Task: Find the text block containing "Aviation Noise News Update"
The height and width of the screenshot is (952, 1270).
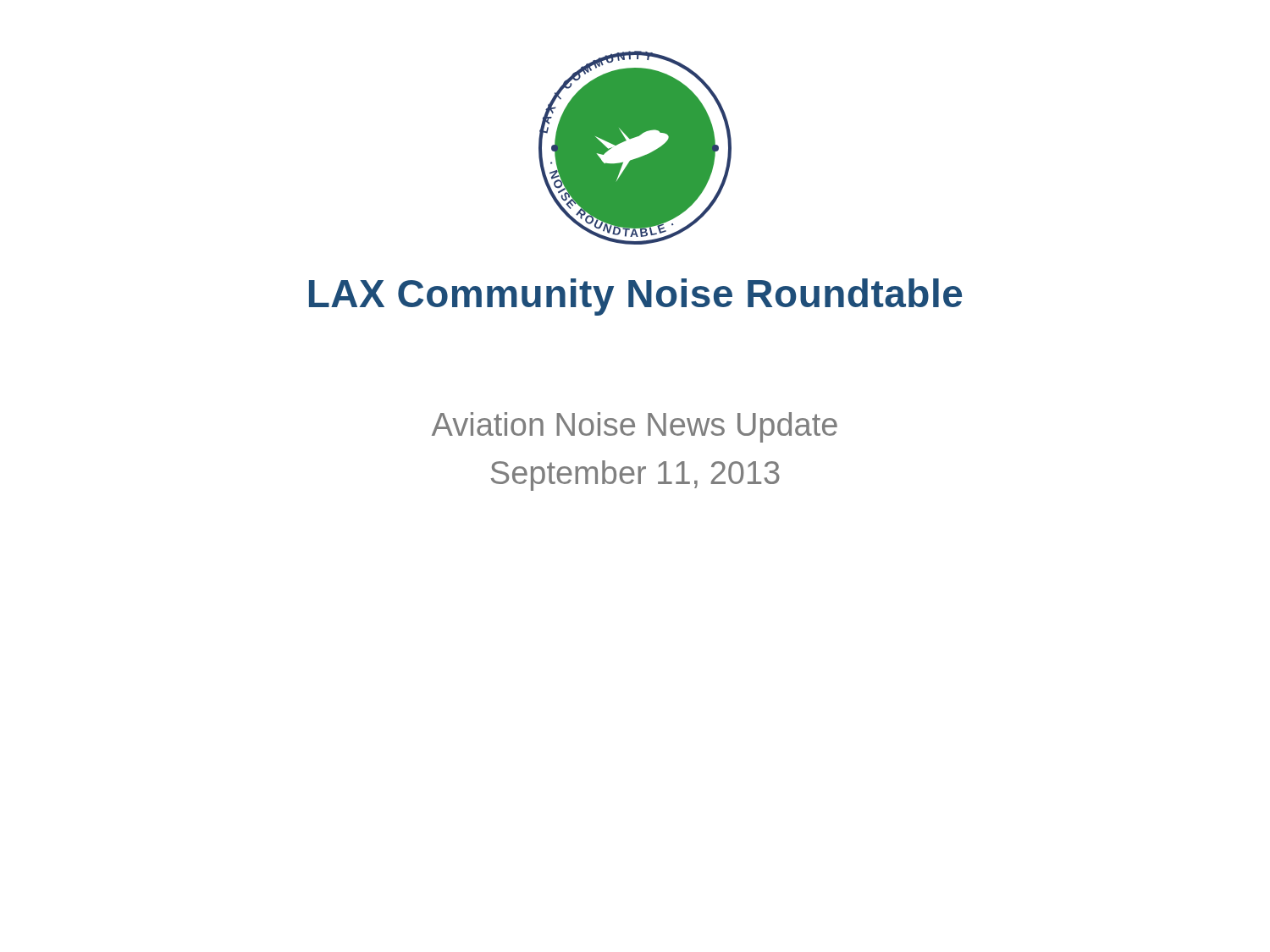Action: [635, 449]
